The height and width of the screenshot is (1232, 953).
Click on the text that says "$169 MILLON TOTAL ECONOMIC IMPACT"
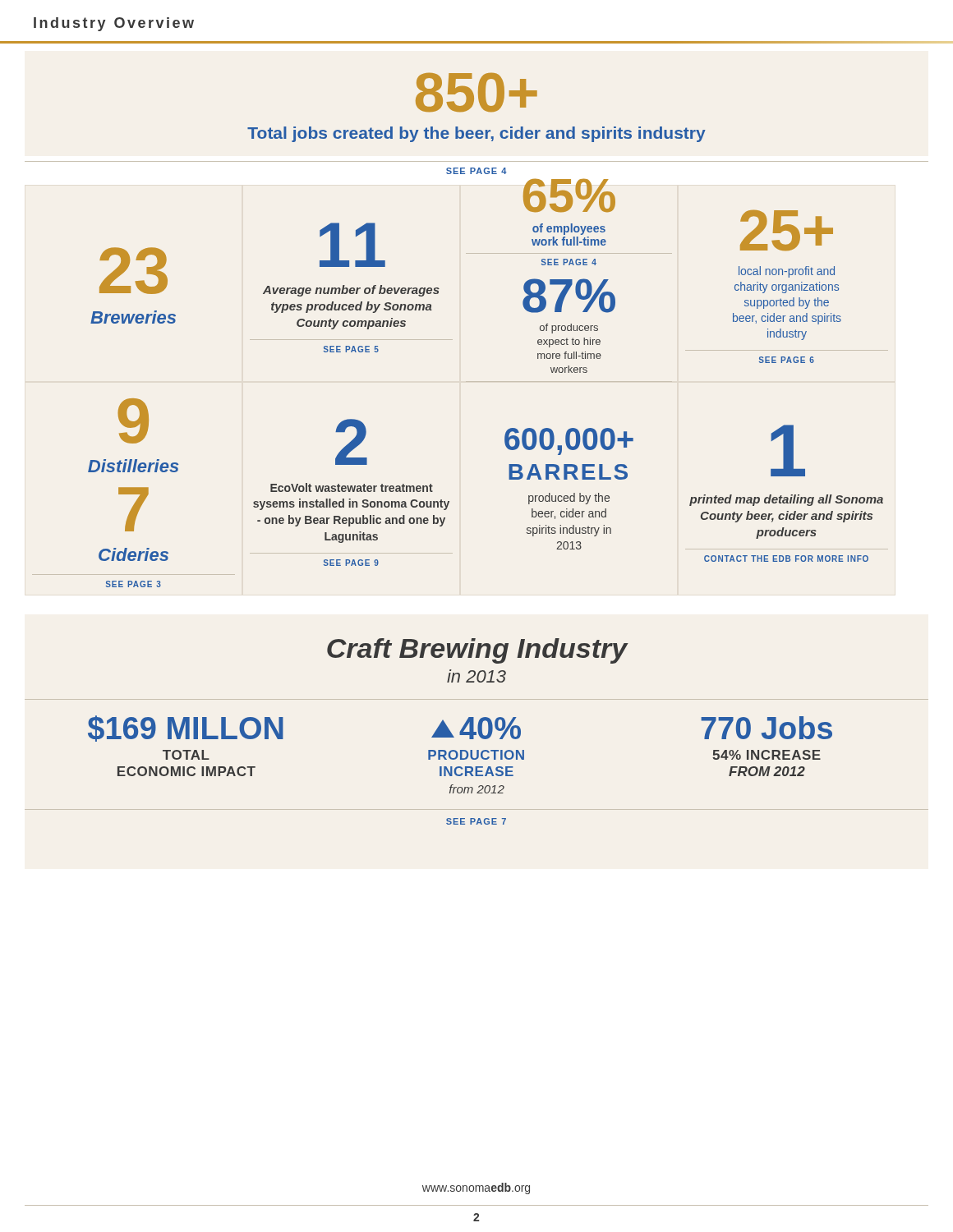pyautogui.click(x=186, y=747)
